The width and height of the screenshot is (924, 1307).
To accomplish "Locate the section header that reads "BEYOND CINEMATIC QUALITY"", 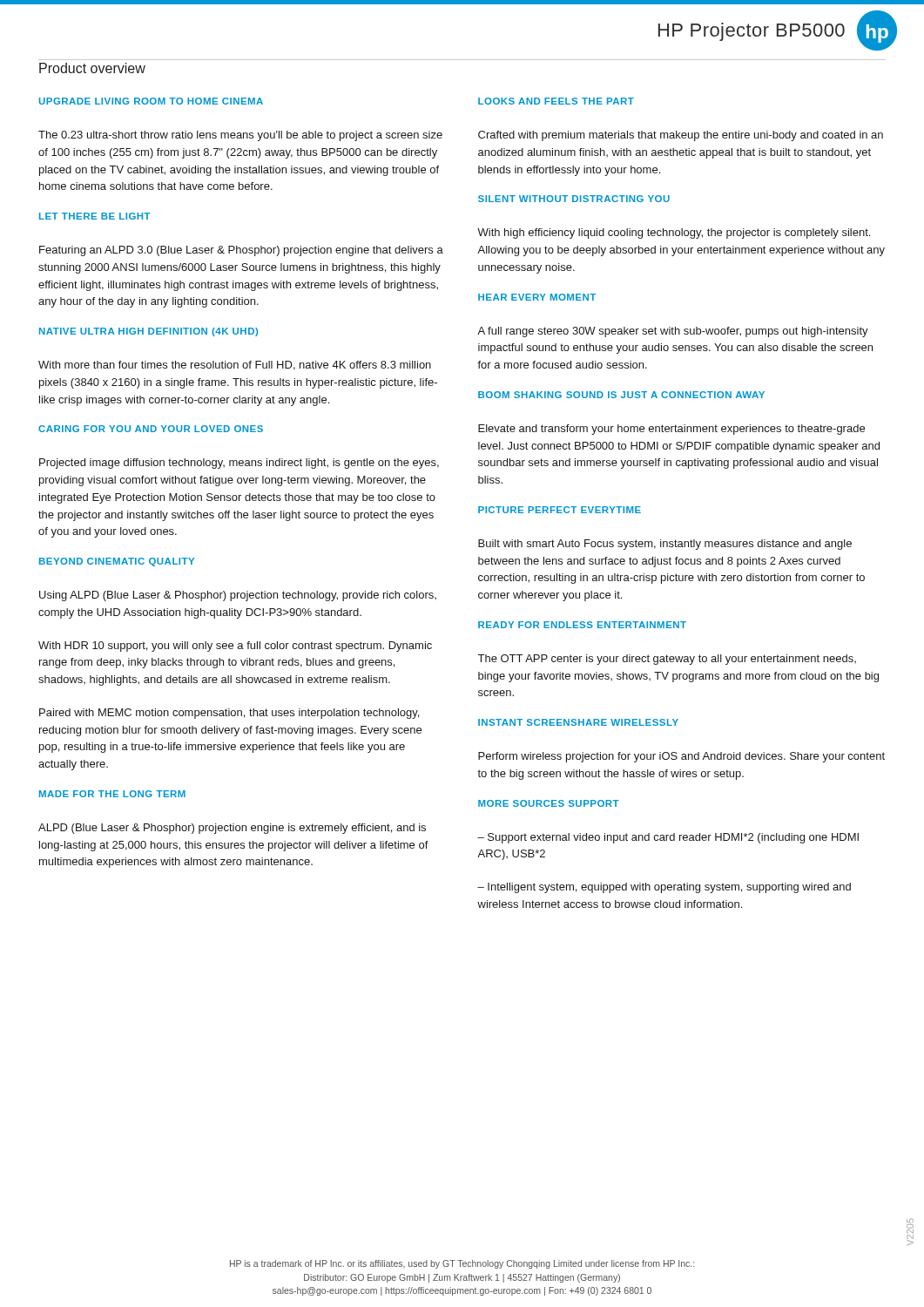I will pos(117,562).
